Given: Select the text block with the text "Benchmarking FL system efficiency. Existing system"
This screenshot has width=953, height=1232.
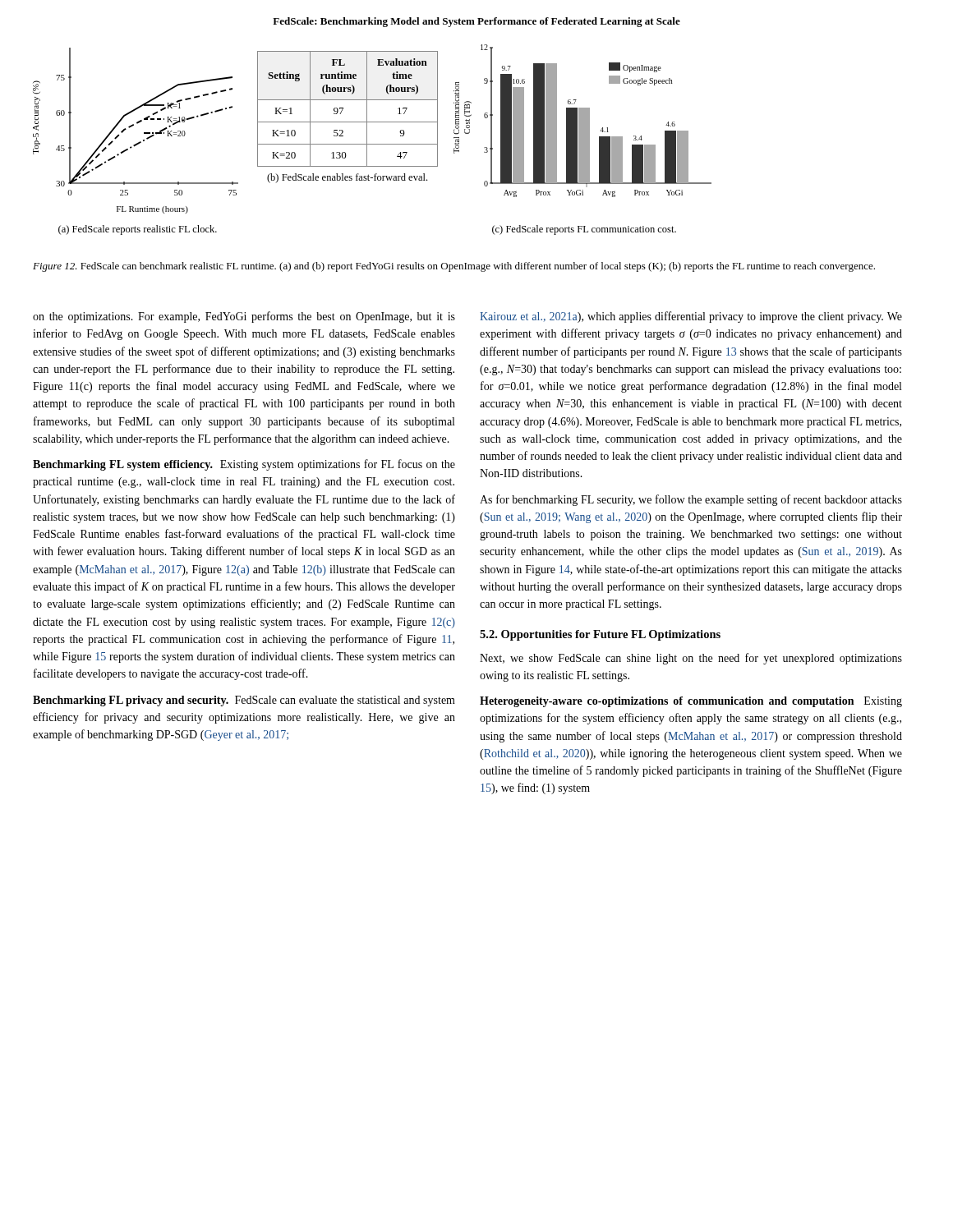Looking at the screenshot, I should tap(244, 569).
